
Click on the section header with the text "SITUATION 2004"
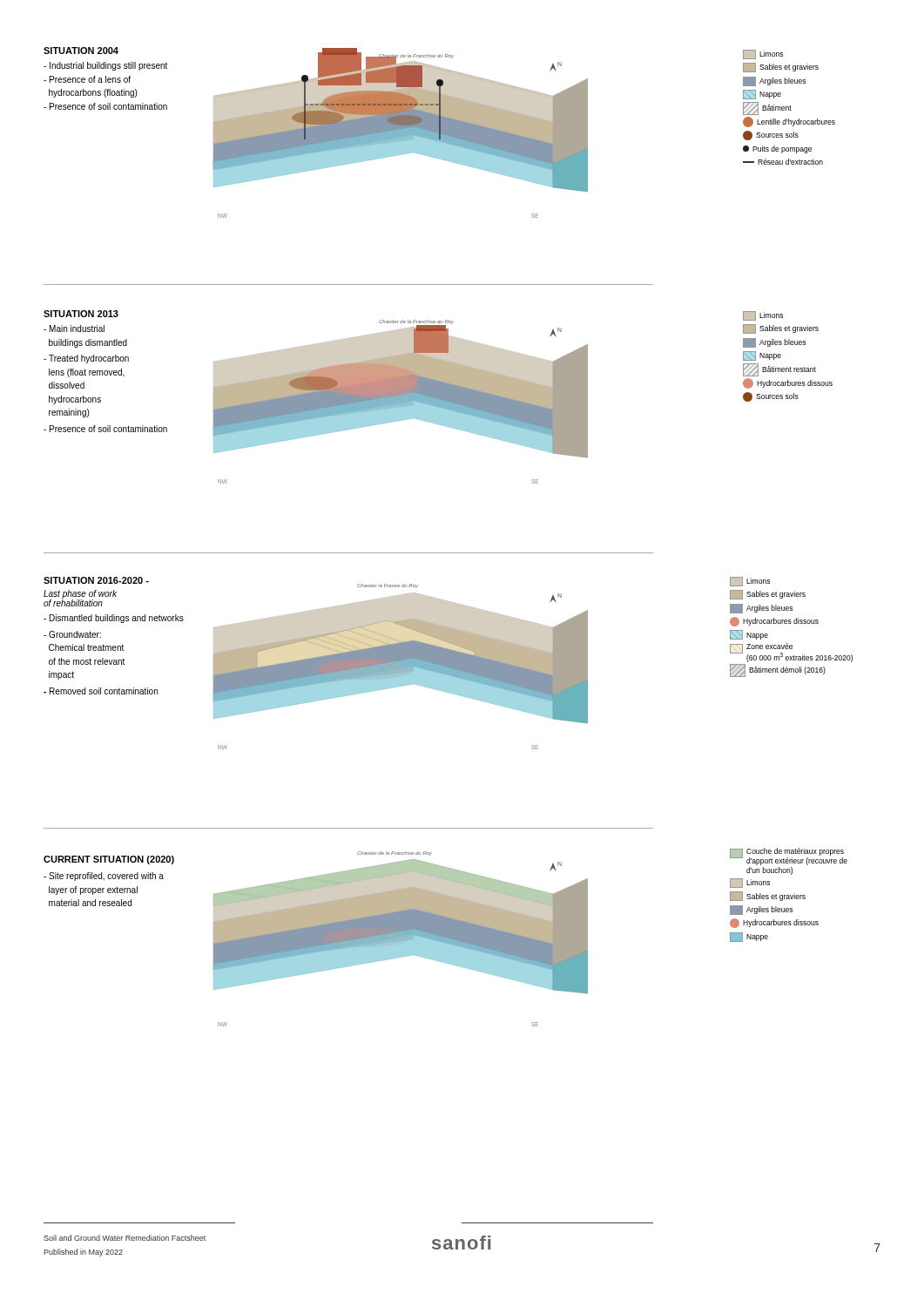click(81, 51)
